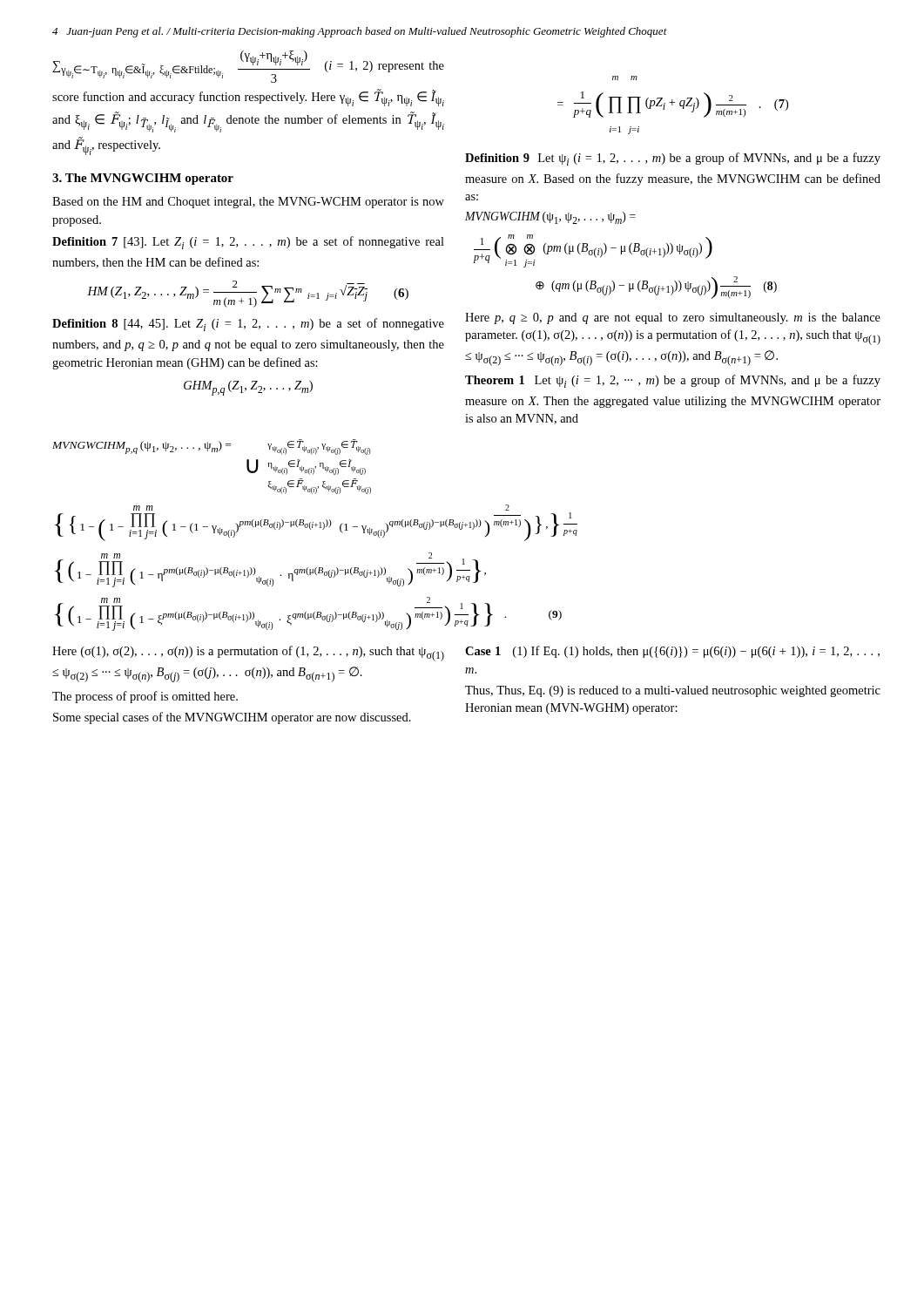Locate the block of text that opens with "Theorem 1 Let ψi (i"

point(673,399)
